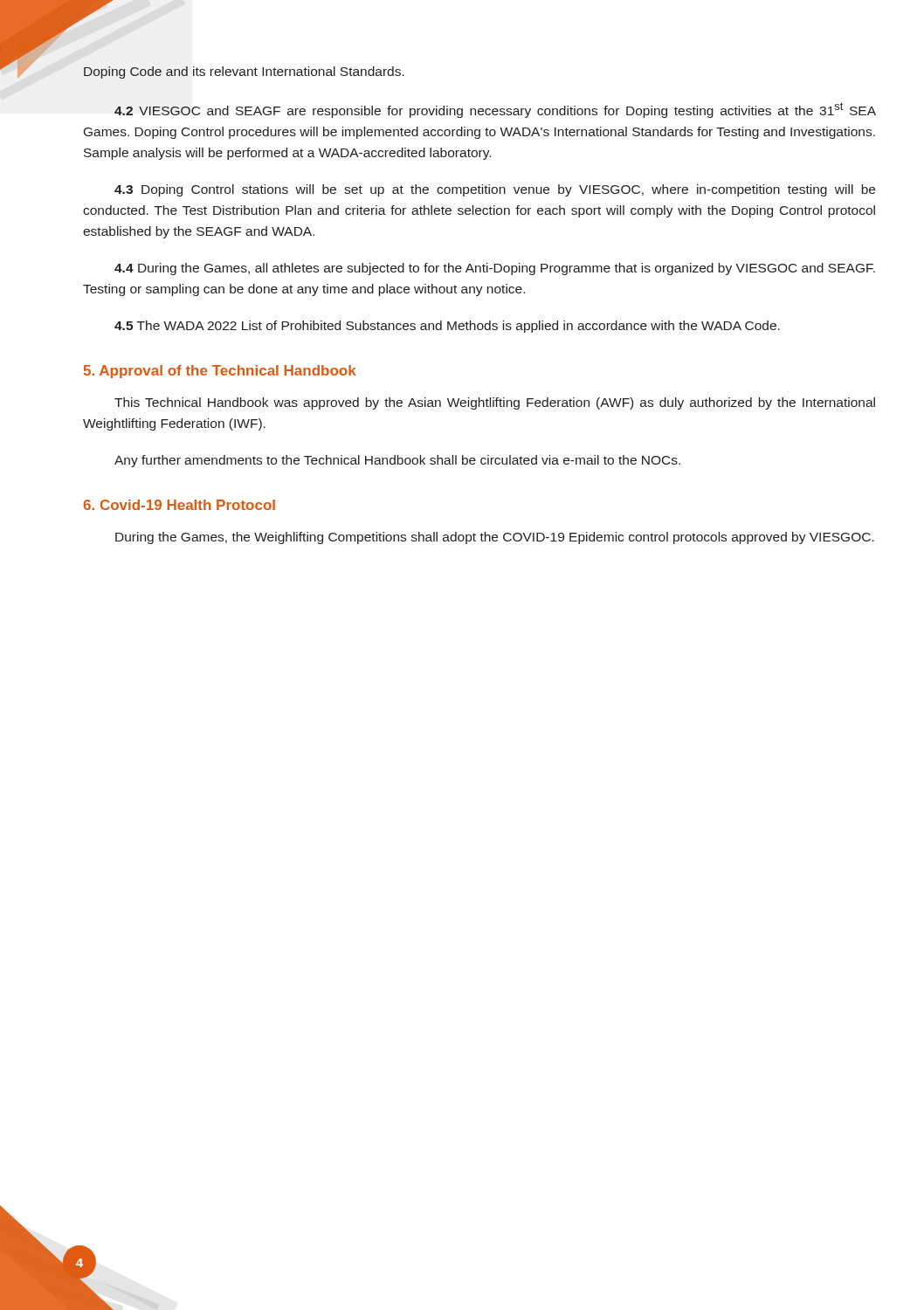Screen dimensions: 1310x924
Task: Find the passage starting "During the Games, the"
Action: click(495, 537)
